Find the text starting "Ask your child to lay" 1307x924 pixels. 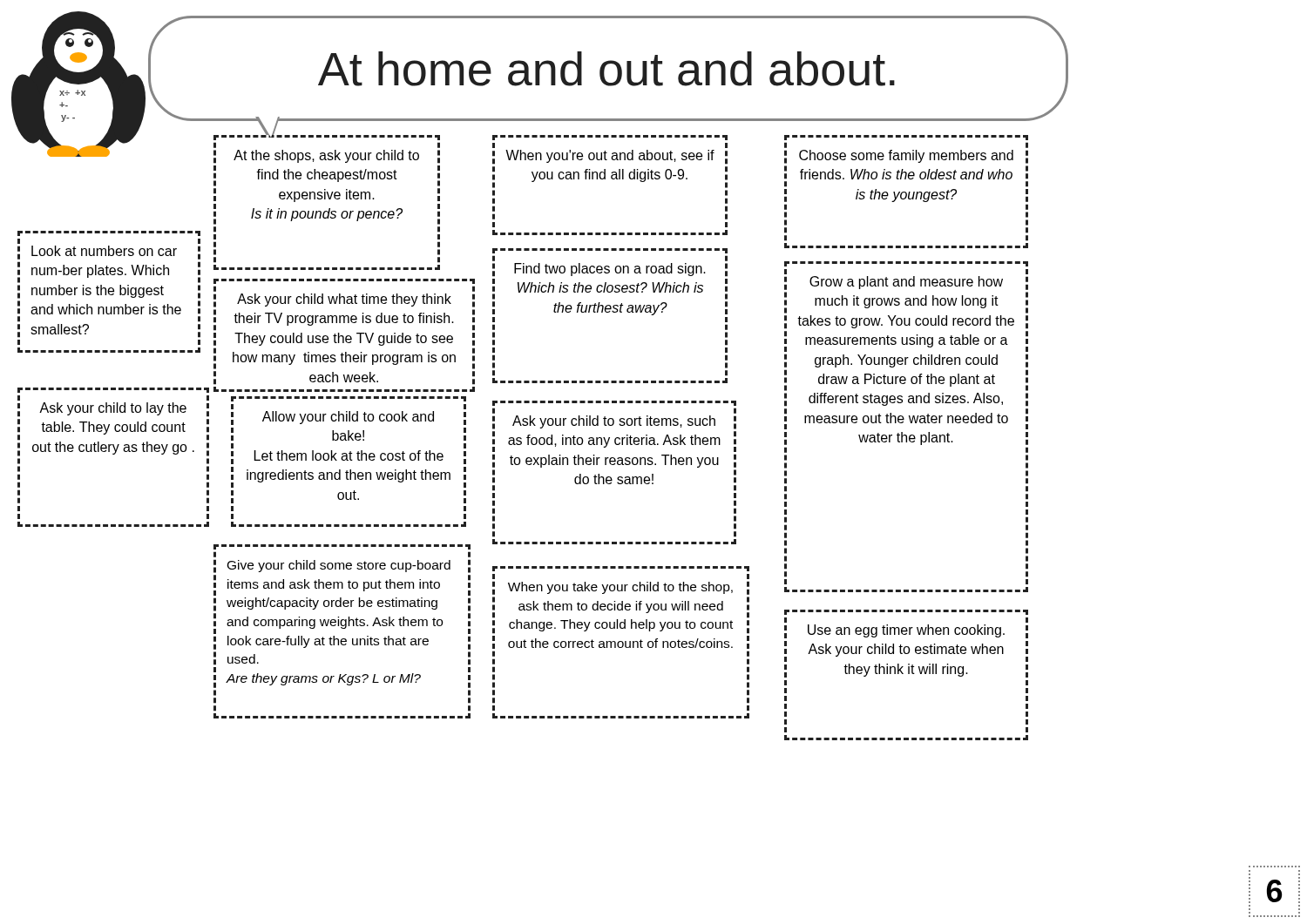pyautogui.click(x=113, y=428)
